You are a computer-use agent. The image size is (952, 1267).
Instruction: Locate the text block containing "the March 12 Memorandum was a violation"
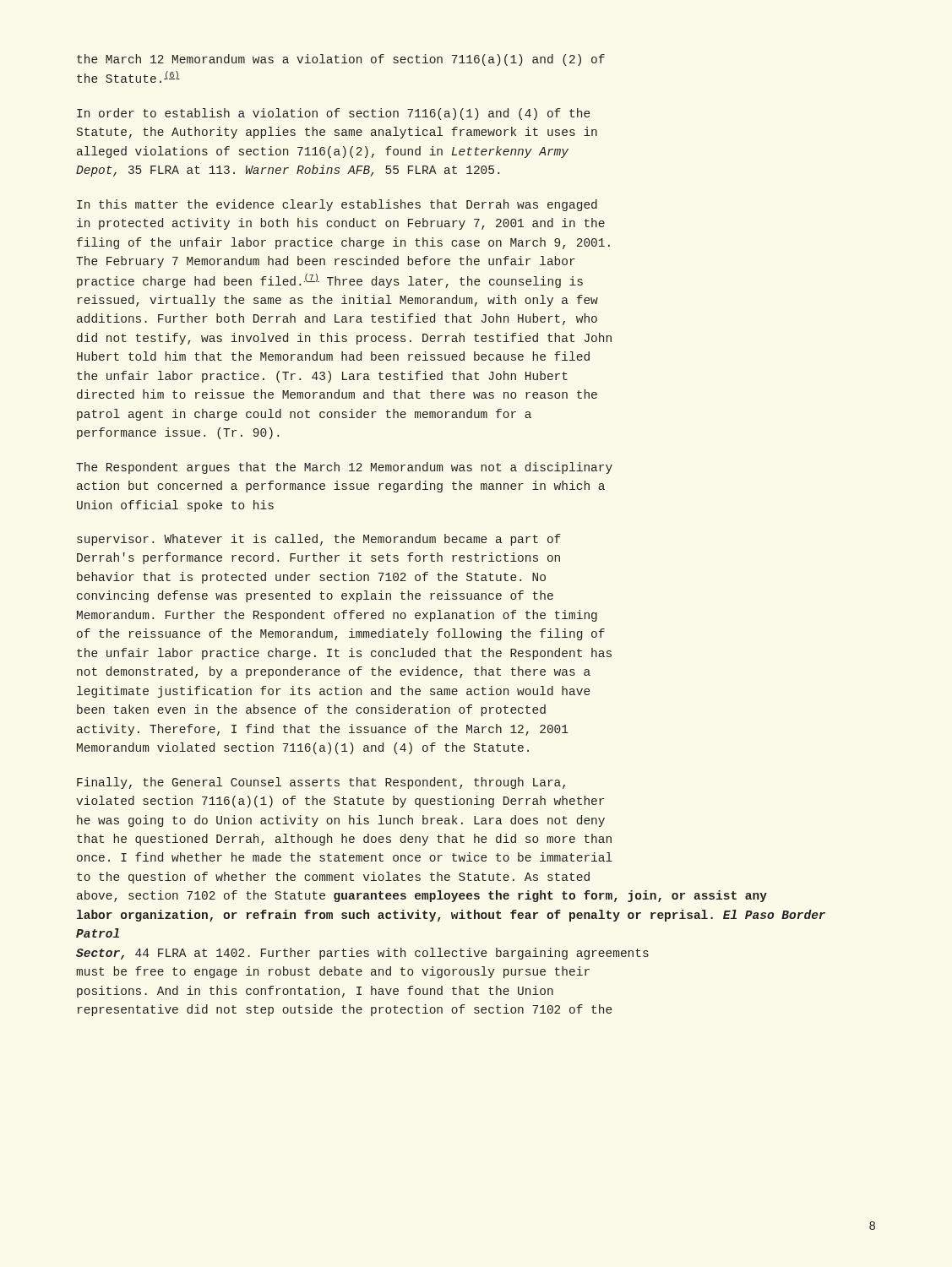[x=341, y=70]
